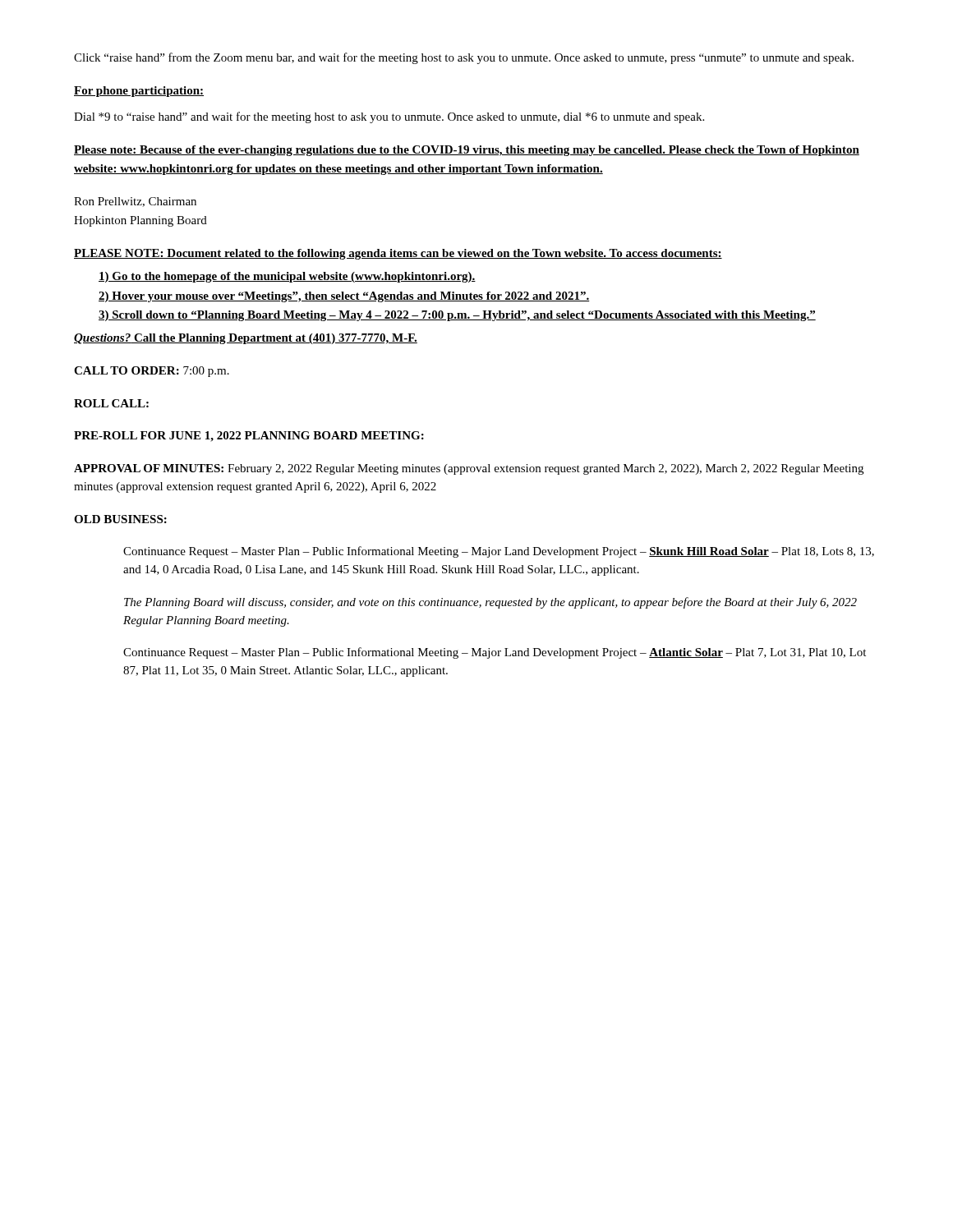Click the passage that begins "3) Scroll down to “Planning Board Meeting"

pyautogui.click(x=489, y=315)
